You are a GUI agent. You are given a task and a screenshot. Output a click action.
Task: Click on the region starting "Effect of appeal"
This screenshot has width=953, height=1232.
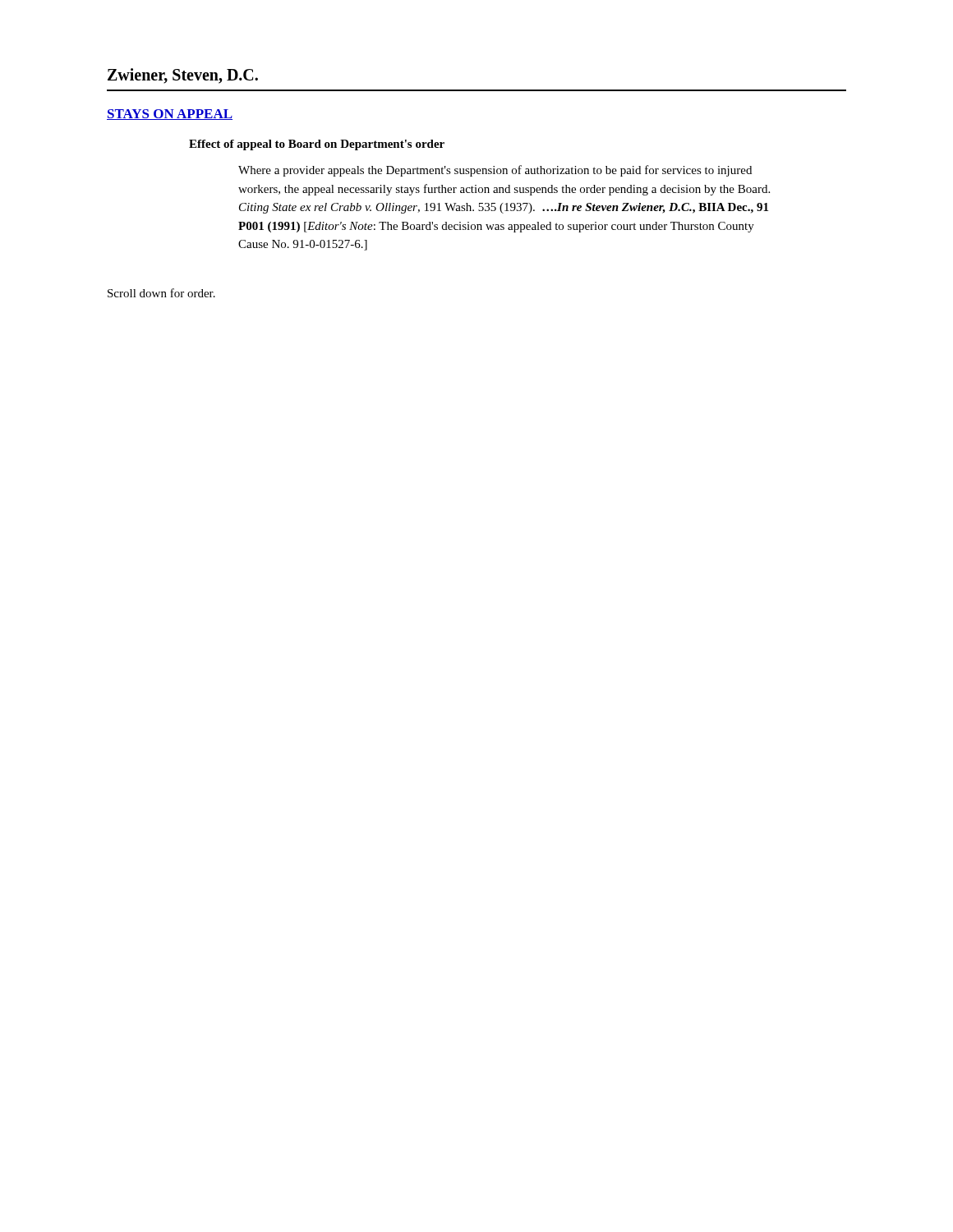pyautogui.click(x=317, y=144)
